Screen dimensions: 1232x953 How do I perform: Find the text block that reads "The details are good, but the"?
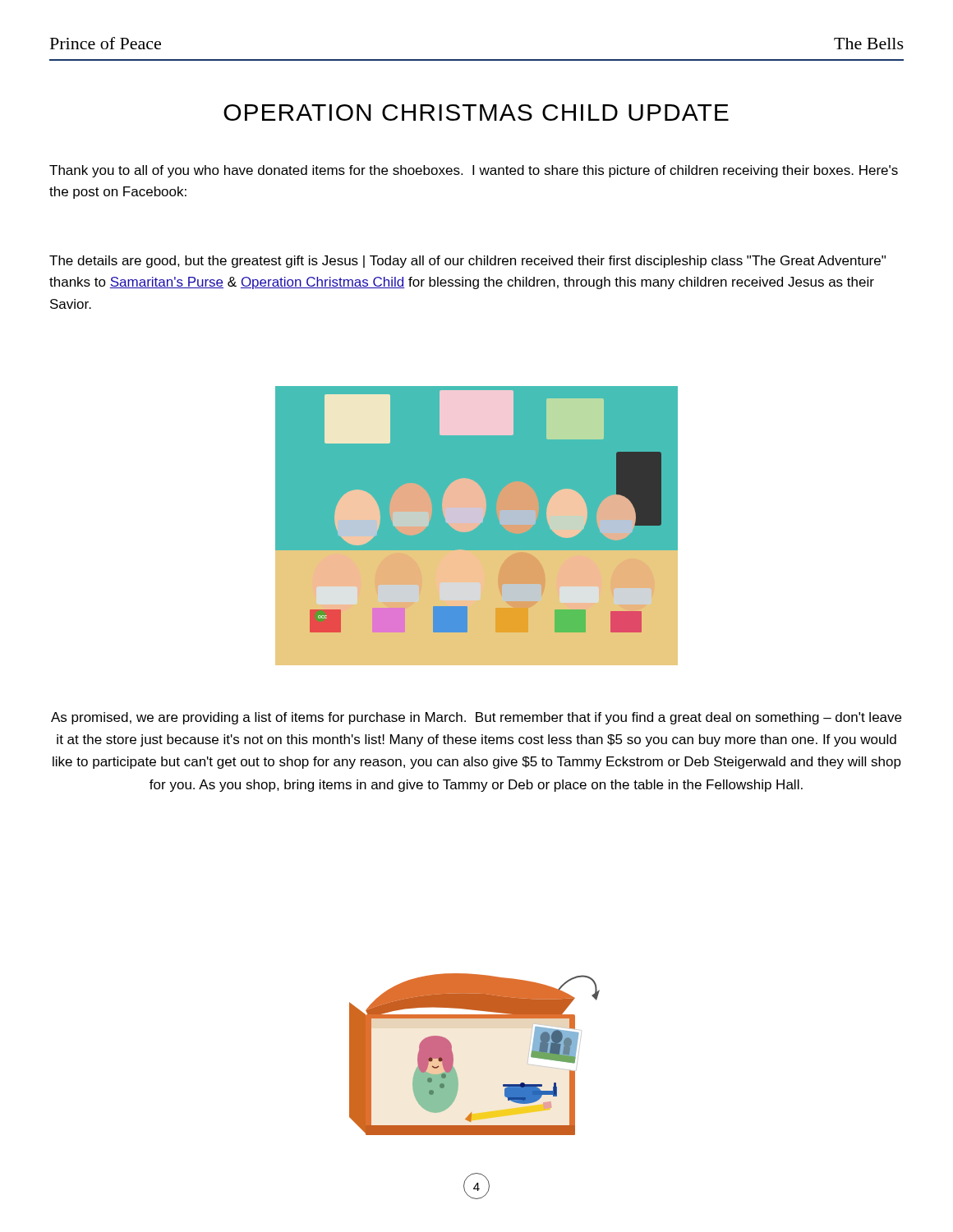(468, 282)
